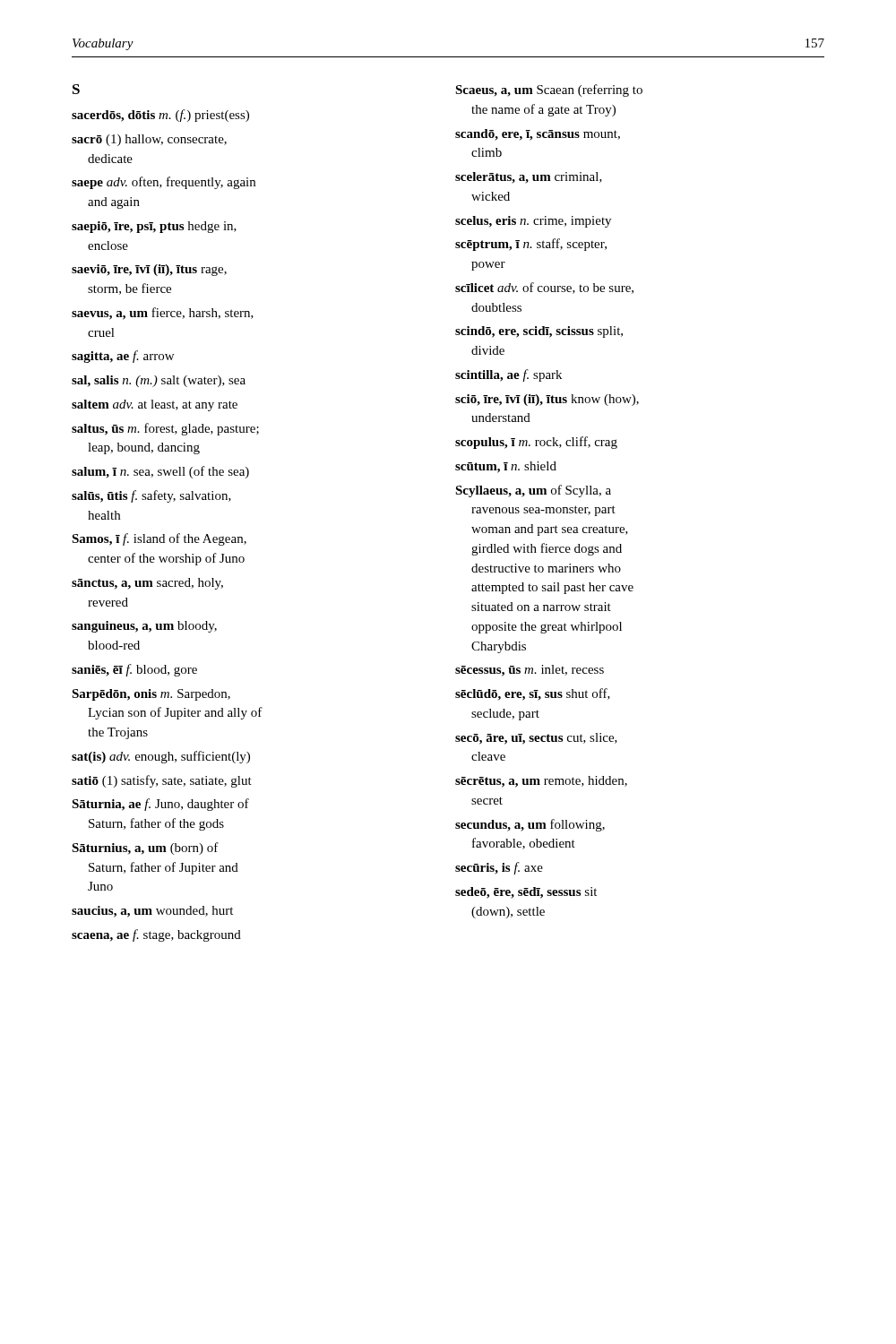Point to the passage starting "Scaeus, a, um Scaean (referring tothe name"

[549, 99]
